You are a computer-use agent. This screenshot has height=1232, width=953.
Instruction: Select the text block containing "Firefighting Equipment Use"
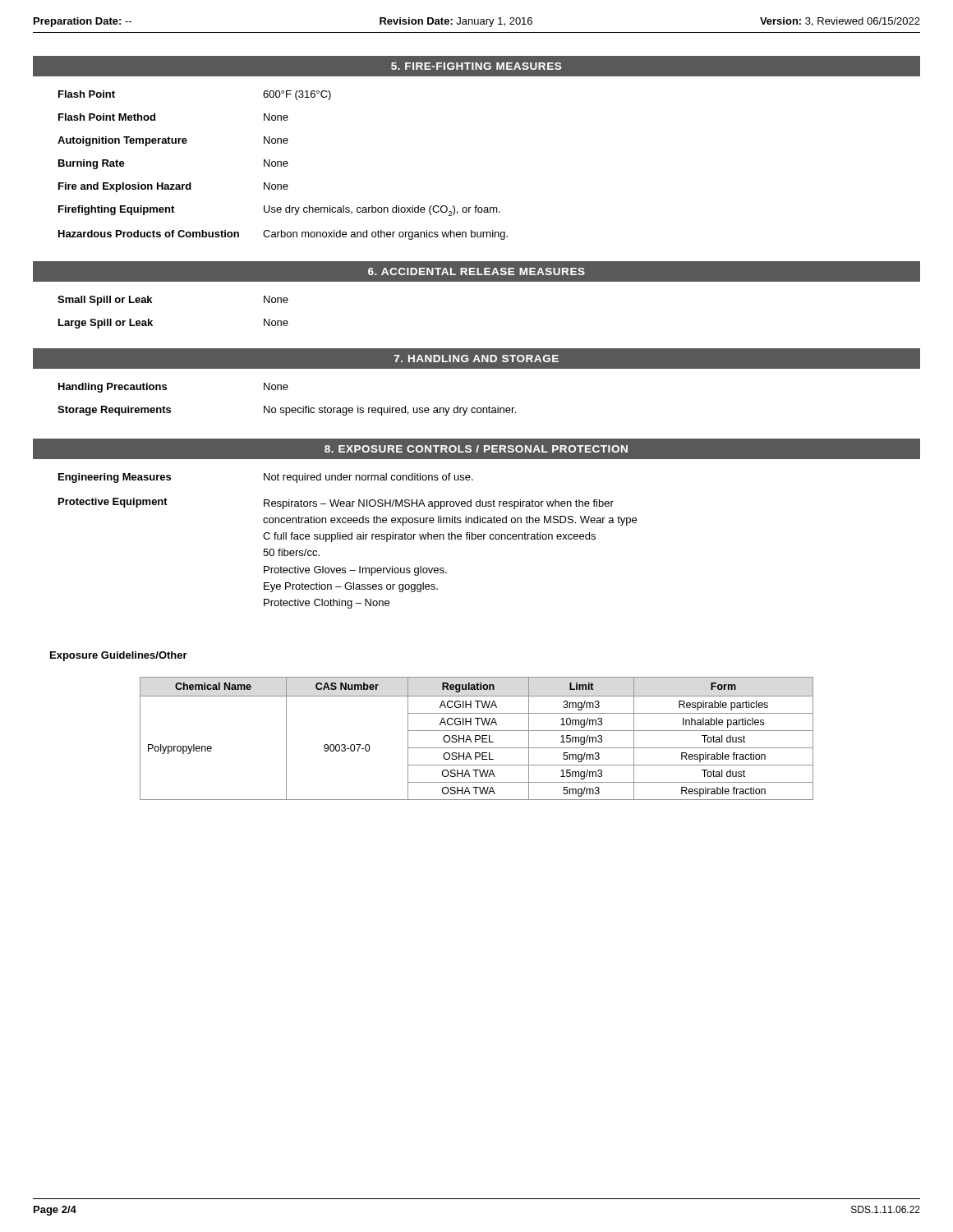[x=476, y=209]
